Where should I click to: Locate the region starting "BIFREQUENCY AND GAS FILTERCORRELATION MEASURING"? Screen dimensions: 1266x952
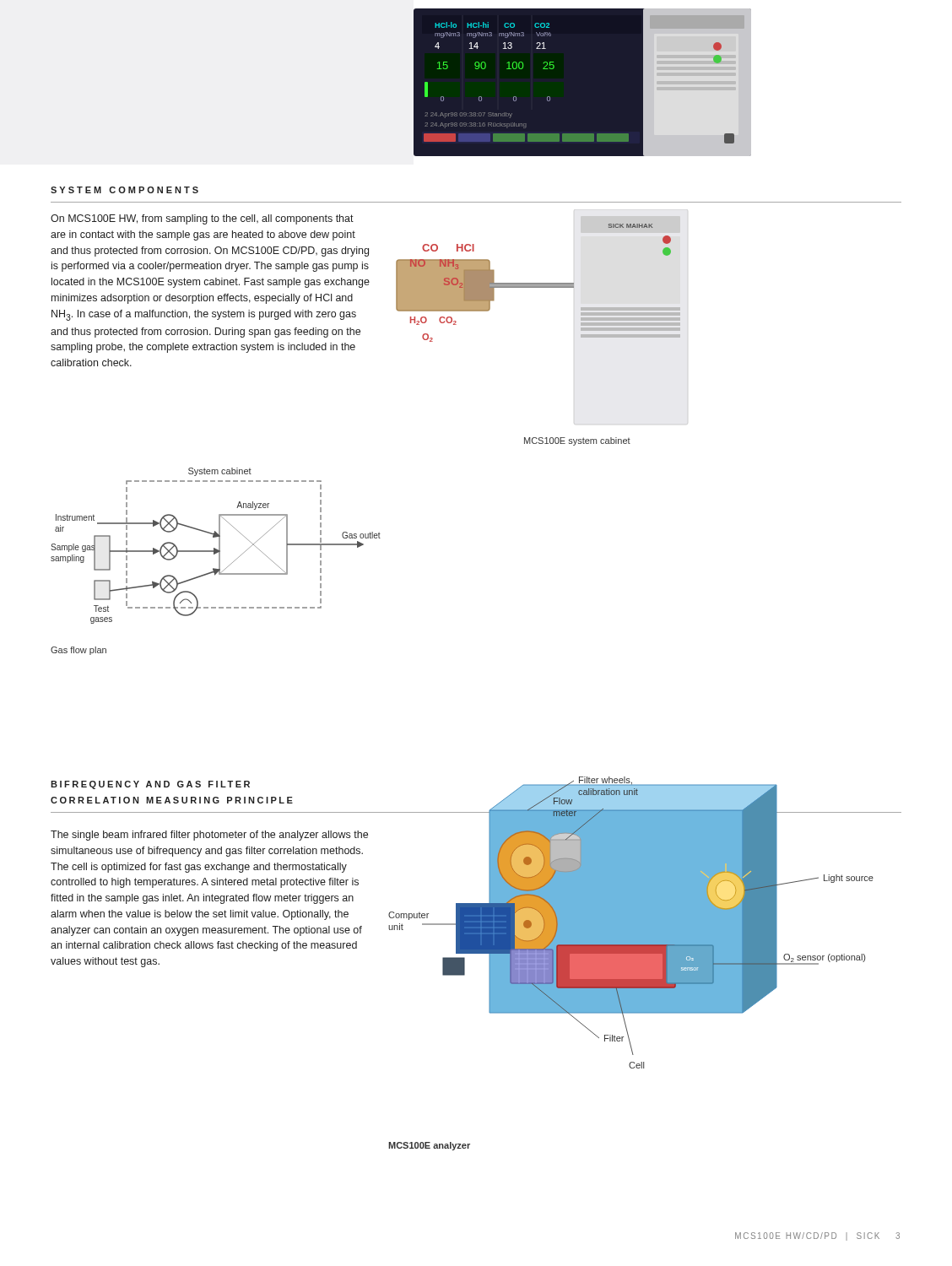tap(476, 795)
